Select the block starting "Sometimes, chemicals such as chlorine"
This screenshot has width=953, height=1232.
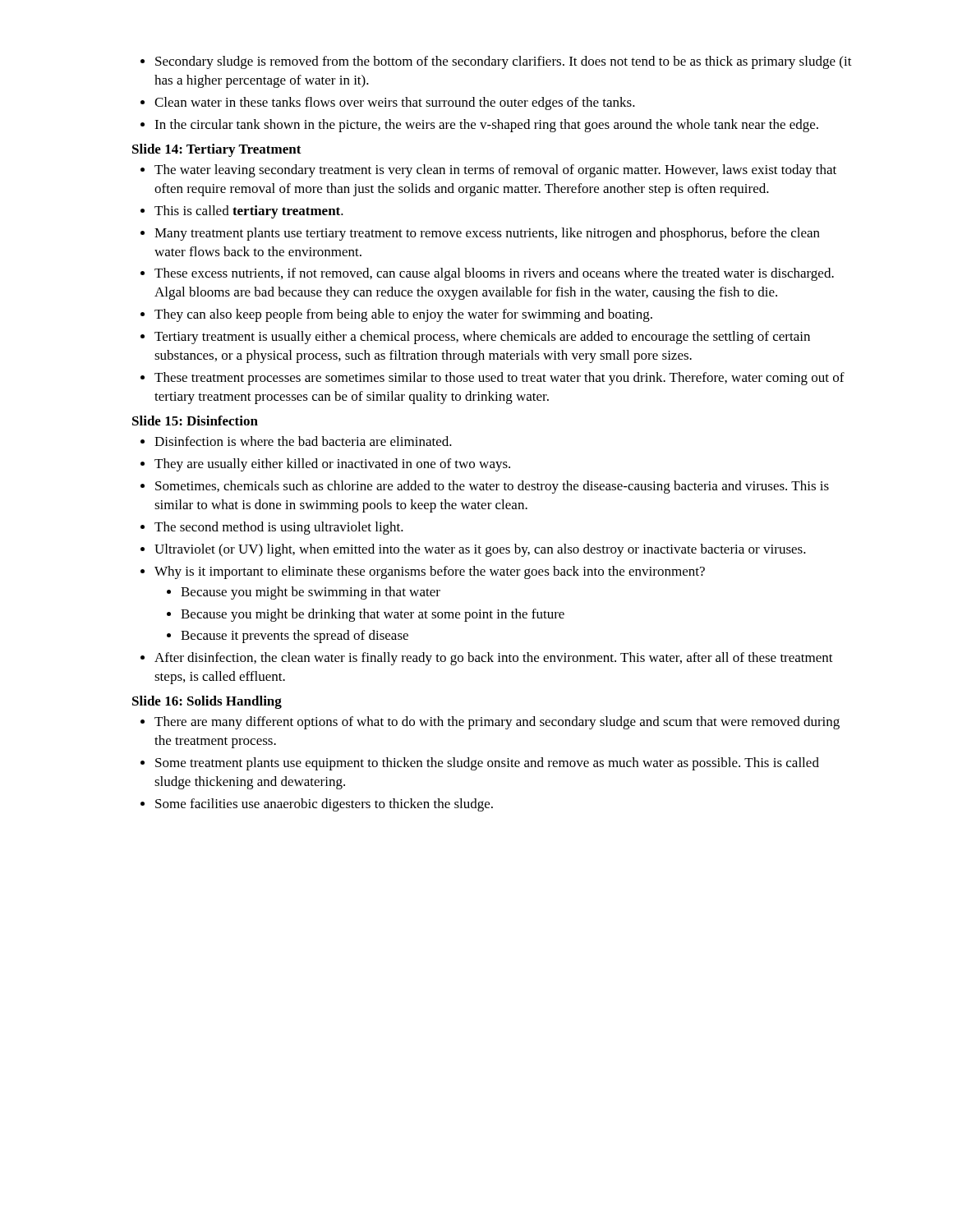[492, 495]
